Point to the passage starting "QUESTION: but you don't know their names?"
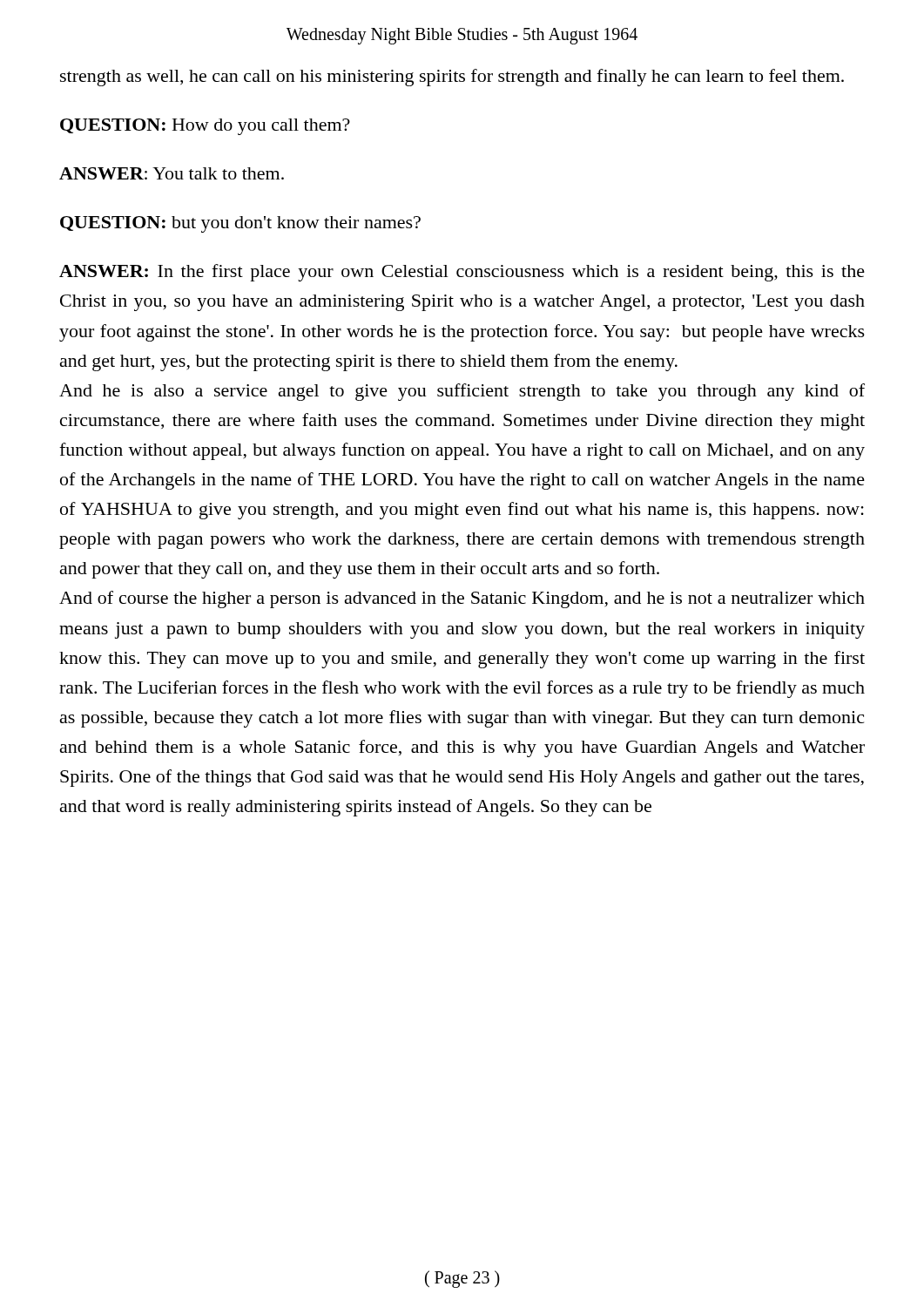Screen dimensions: 1307x924 click(x=240, y=222)
